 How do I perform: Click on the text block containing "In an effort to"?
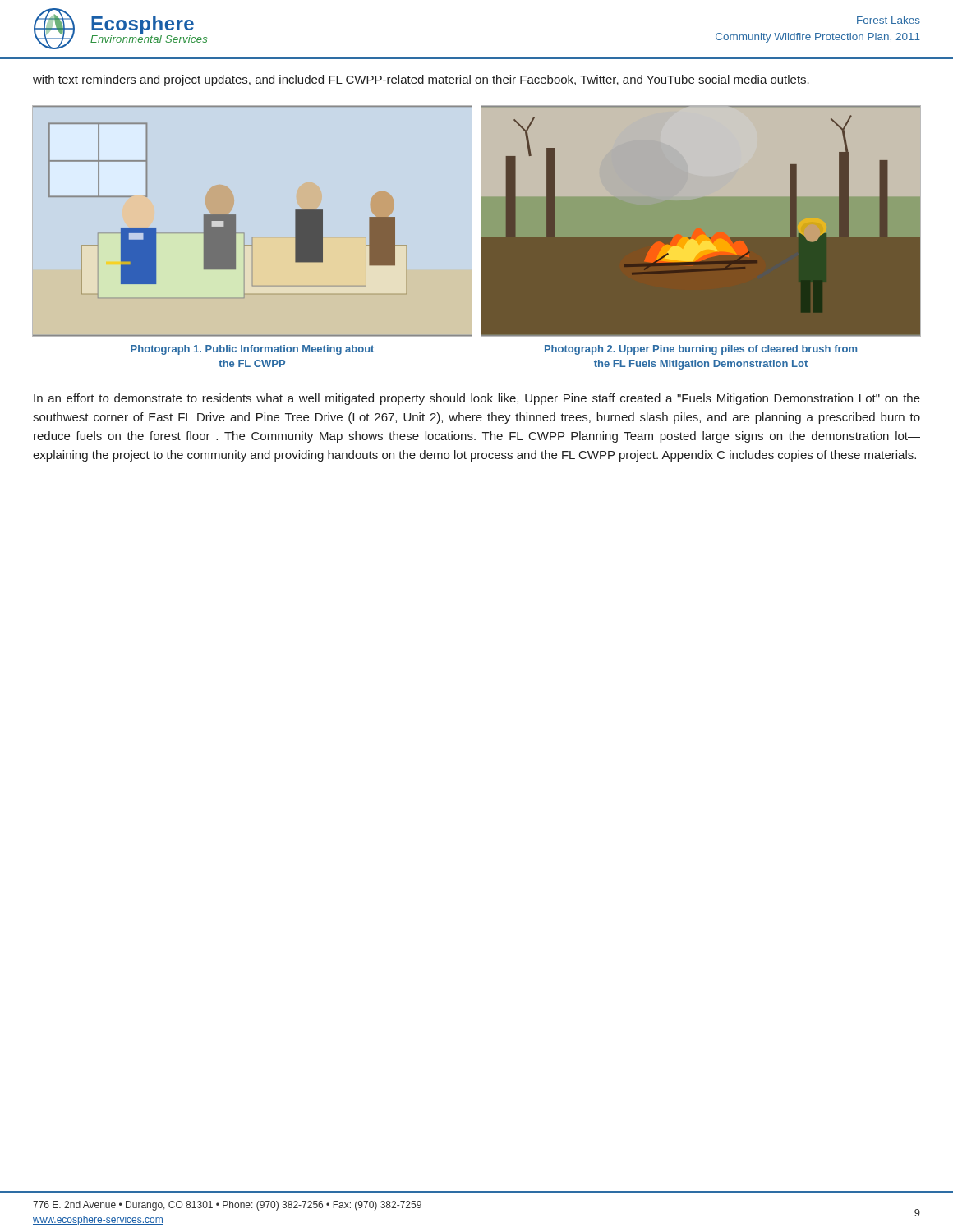click(476, 426)
